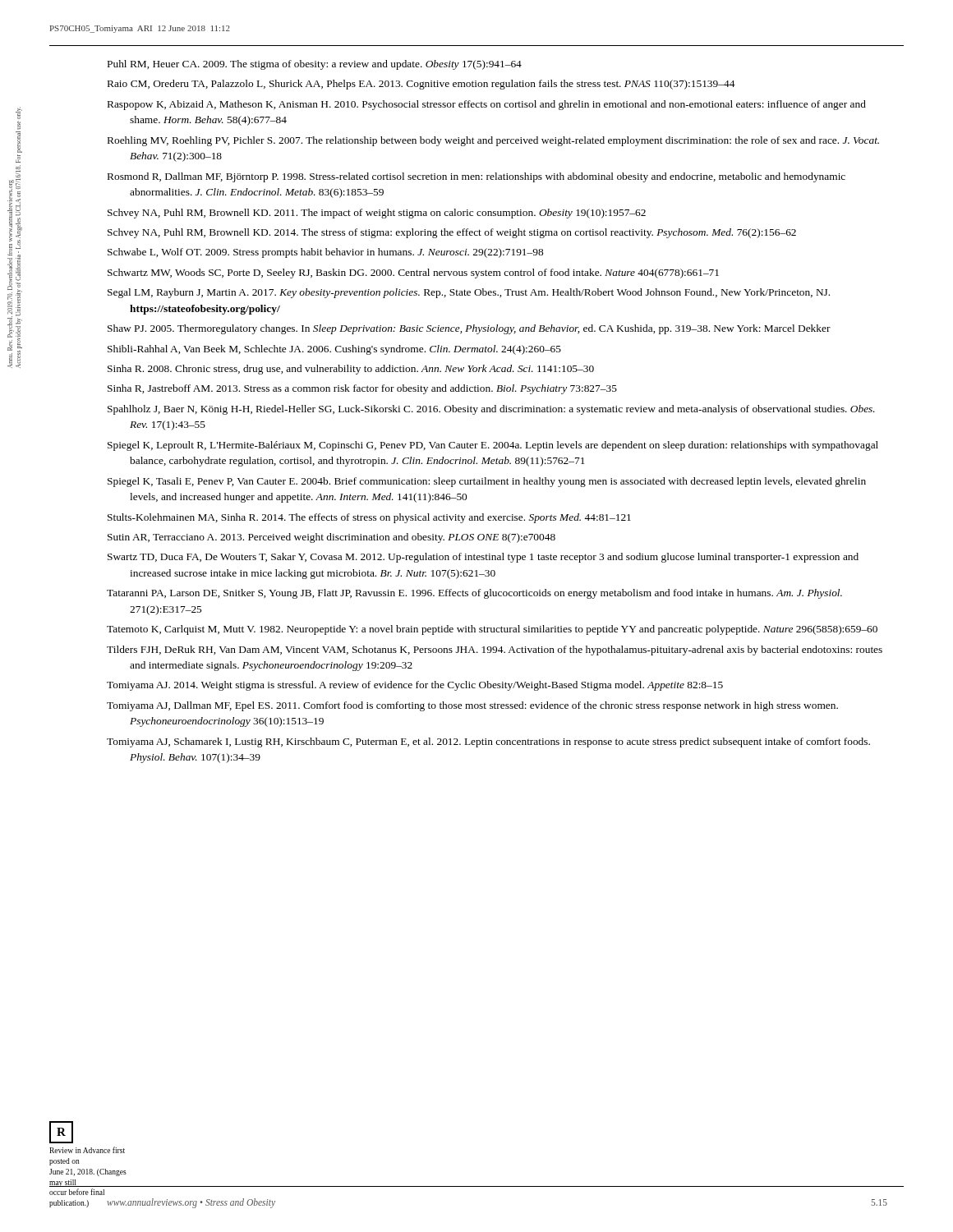The width and height of the screenshot is (953, 1232).
Task: Find the list item with the text "Schwabe L, Wolf OT. 2009. Stress prompts"
Action: [325, 252]
